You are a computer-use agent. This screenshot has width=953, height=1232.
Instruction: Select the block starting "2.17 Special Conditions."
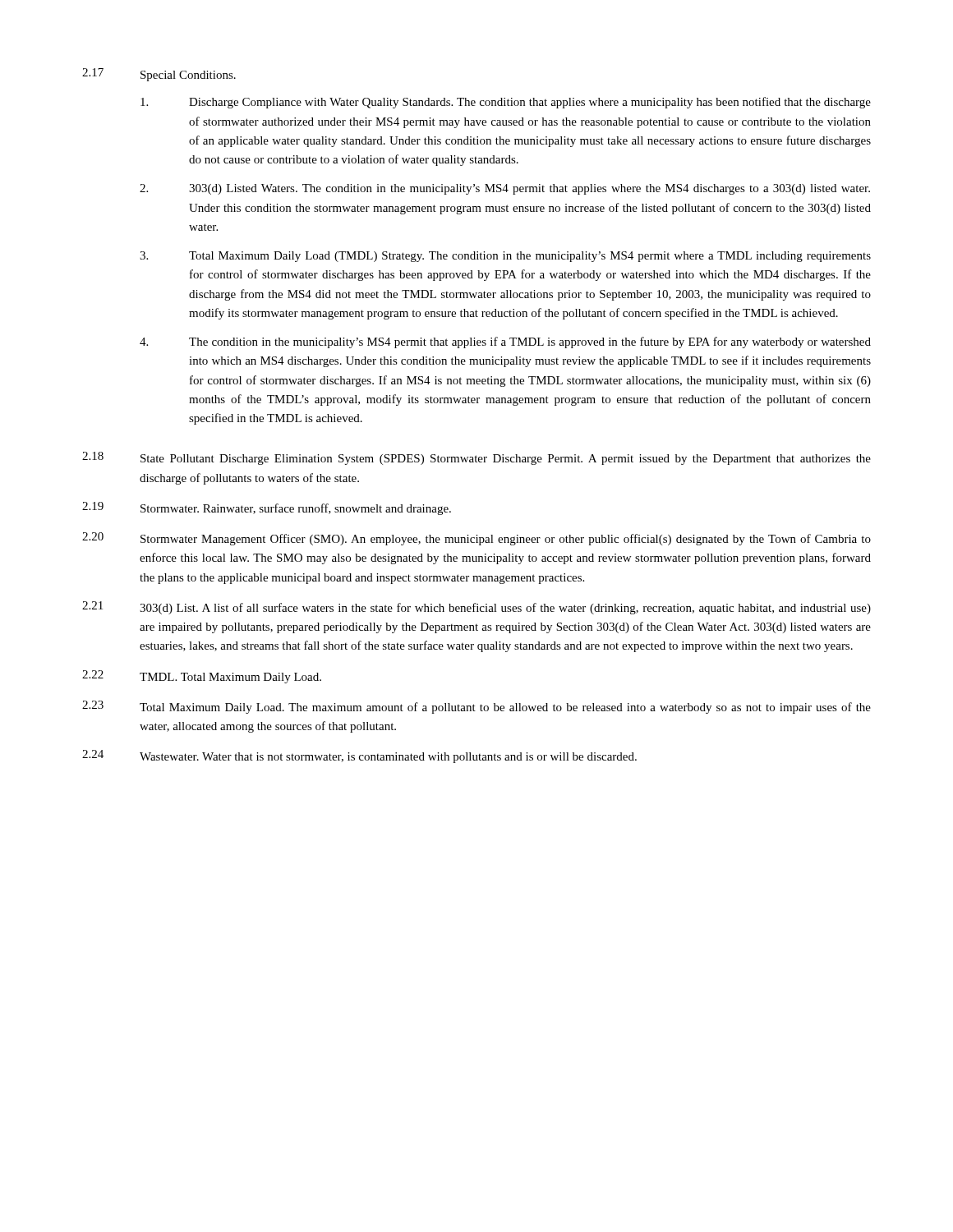[476, 252]
